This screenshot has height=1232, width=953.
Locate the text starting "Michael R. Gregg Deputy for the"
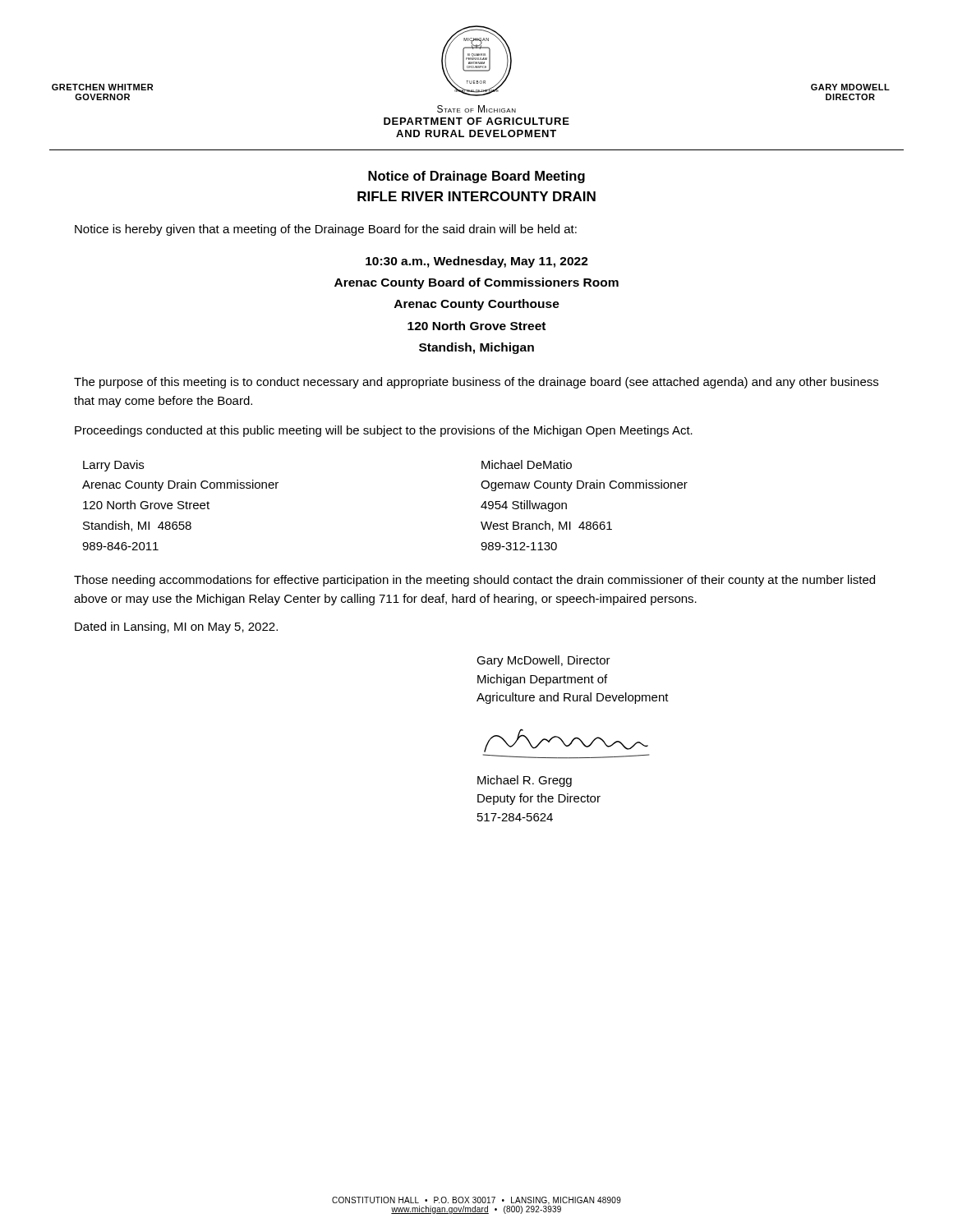click(538, 798)
